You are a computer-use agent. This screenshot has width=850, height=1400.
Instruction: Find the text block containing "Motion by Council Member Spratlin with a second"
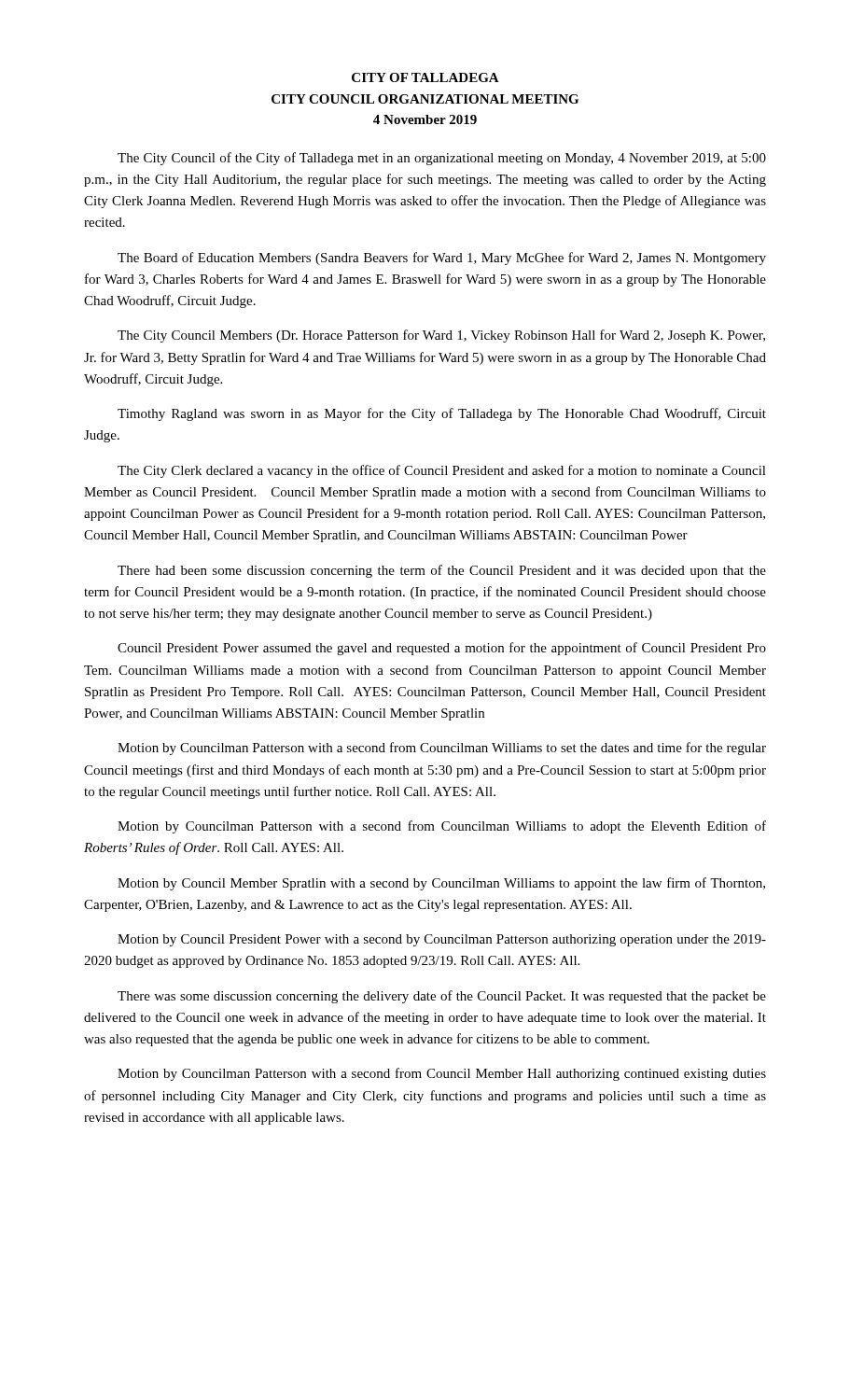[425, 893]
